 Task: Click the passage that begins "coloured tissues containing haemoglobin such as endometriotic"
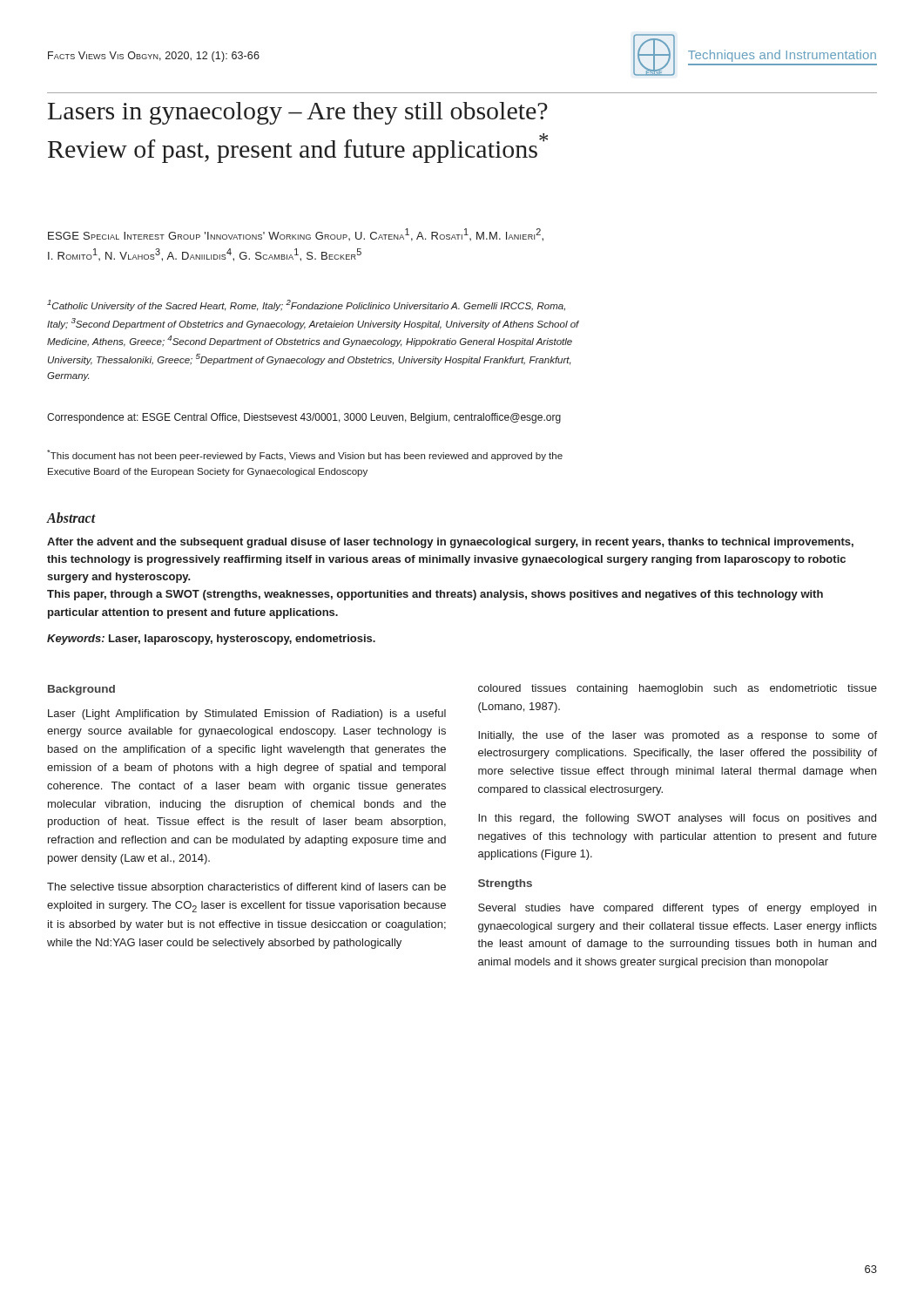[677, 698]
